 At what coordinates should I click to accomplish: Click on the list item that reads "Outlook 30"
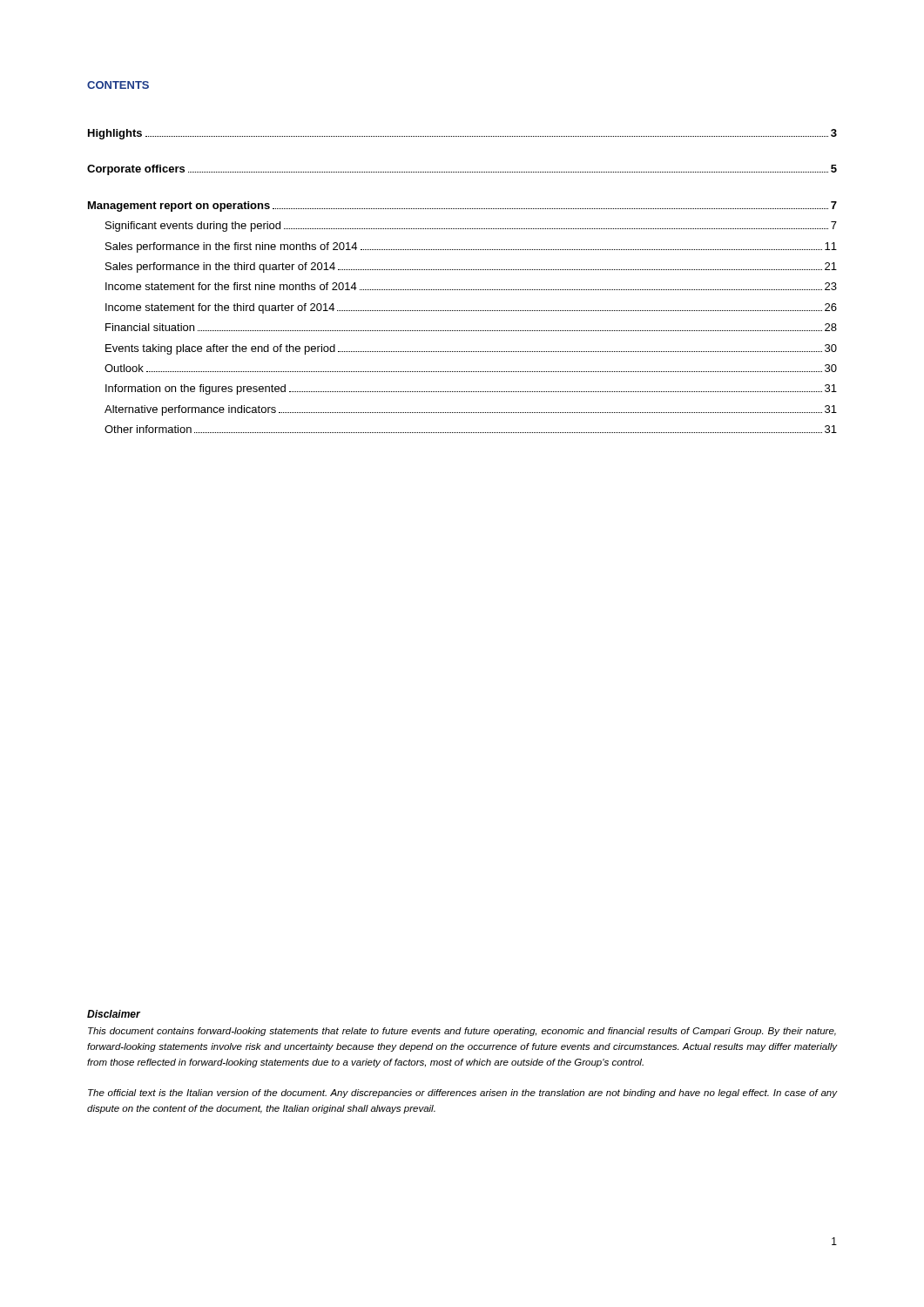pyautogui.click(x=471, y=368)
